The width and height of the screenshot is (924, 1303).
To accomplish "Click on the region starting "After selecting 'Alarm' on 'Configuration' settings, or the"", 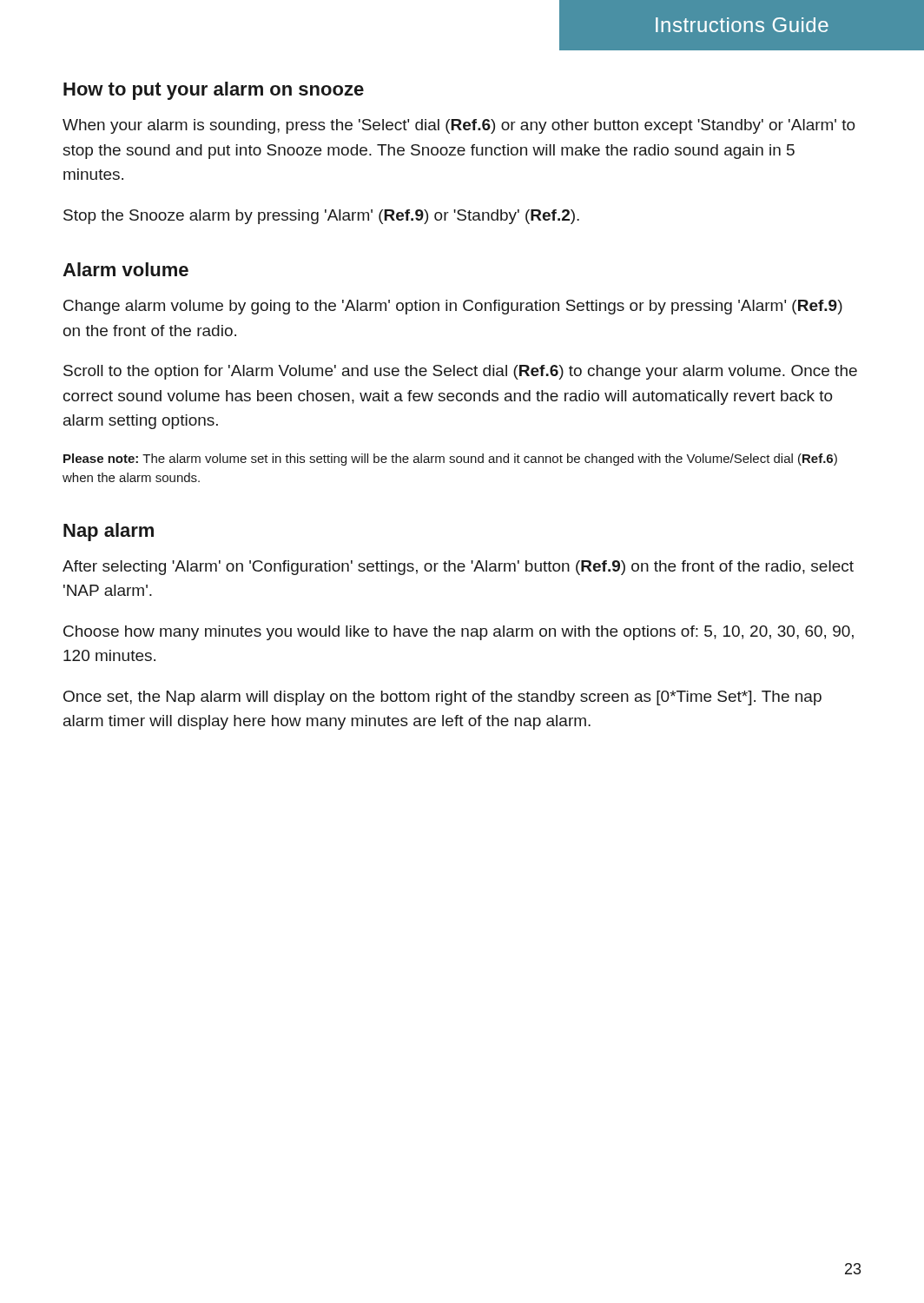I will click(458, 578).
